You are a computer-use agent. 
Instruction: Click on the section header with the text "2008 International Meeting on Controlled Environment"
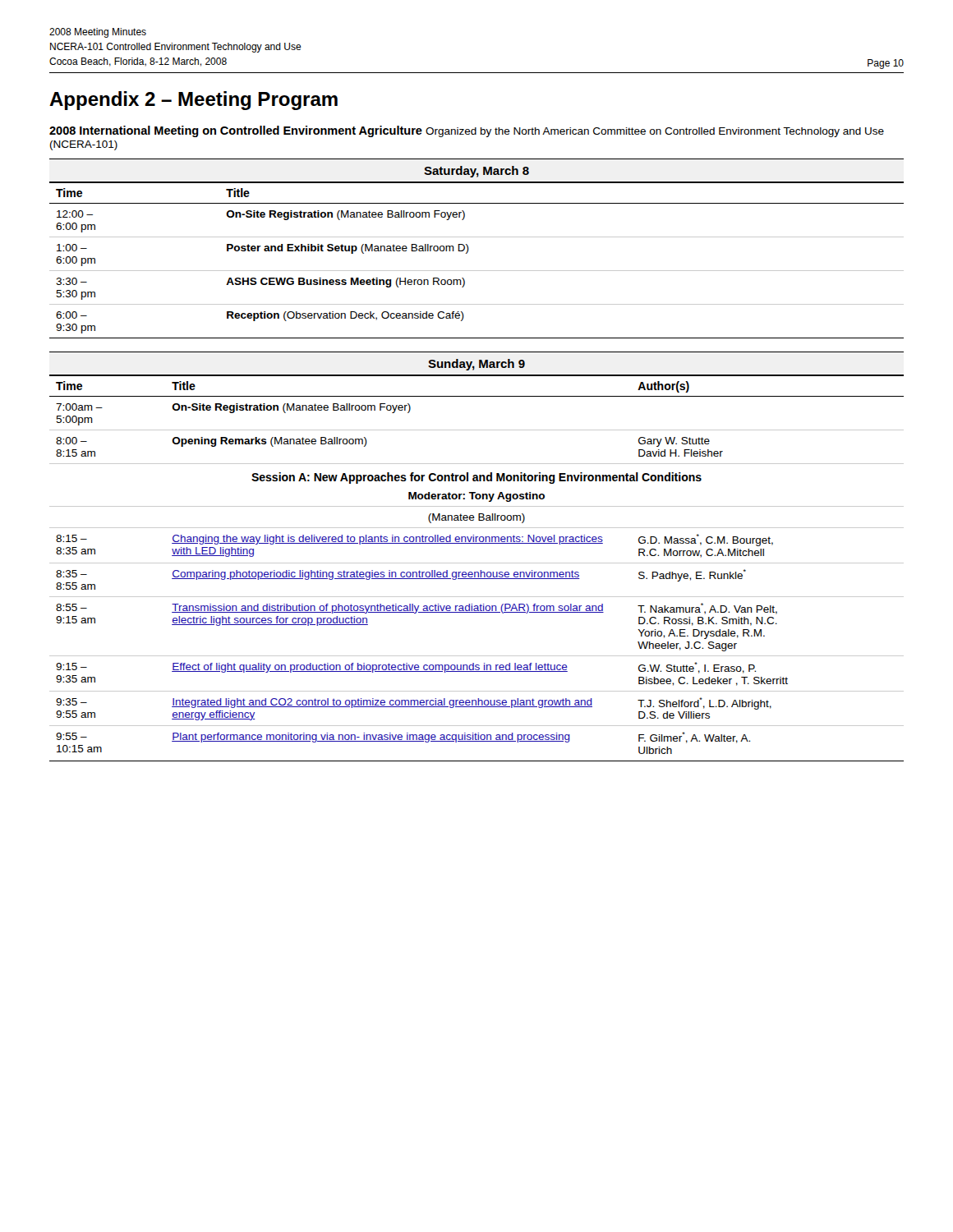click(x=476, y=137)
